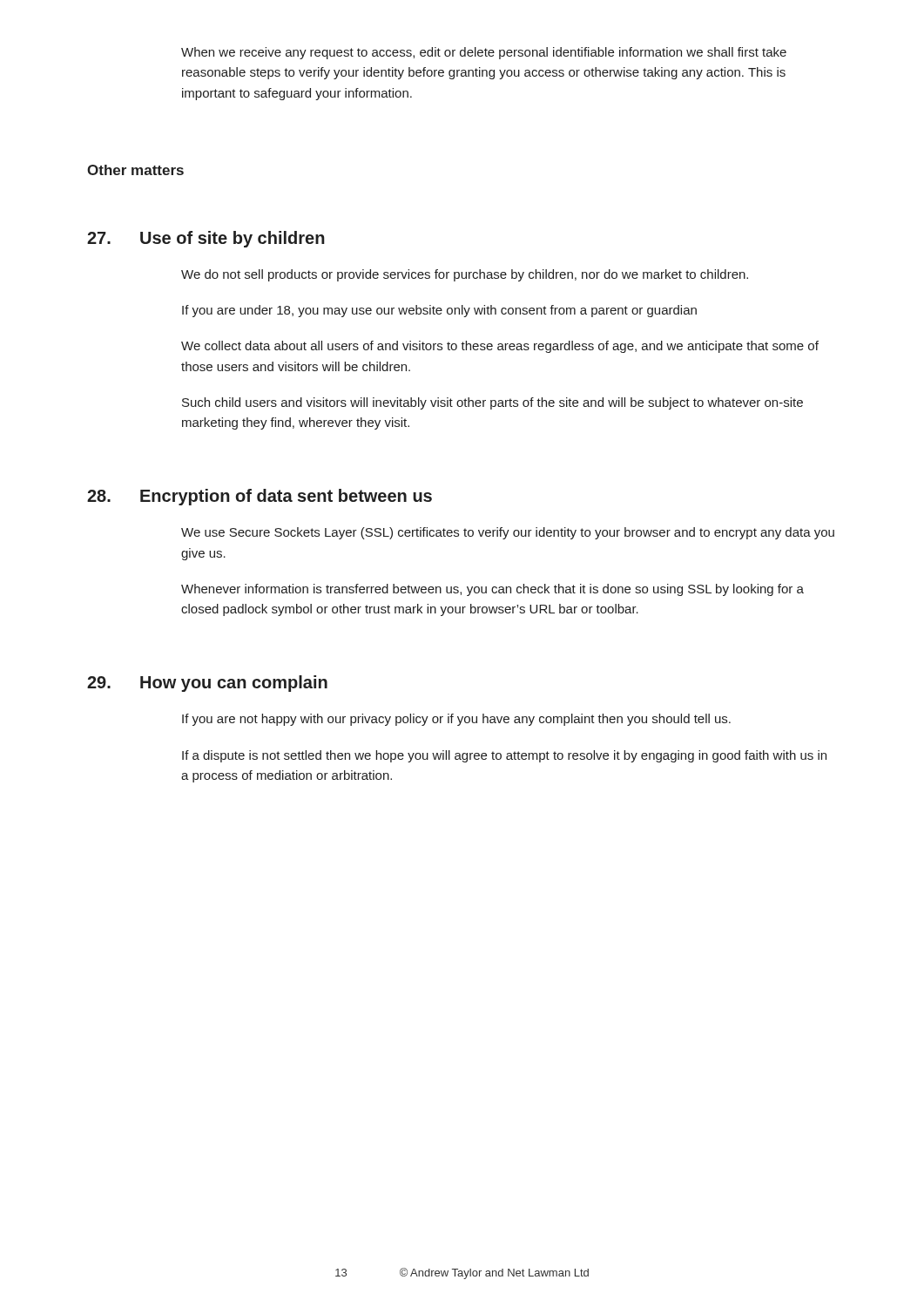924x1307 pixels.
Task: Select the section header that says "29. How you"
Action: click(x=208, y=683)
